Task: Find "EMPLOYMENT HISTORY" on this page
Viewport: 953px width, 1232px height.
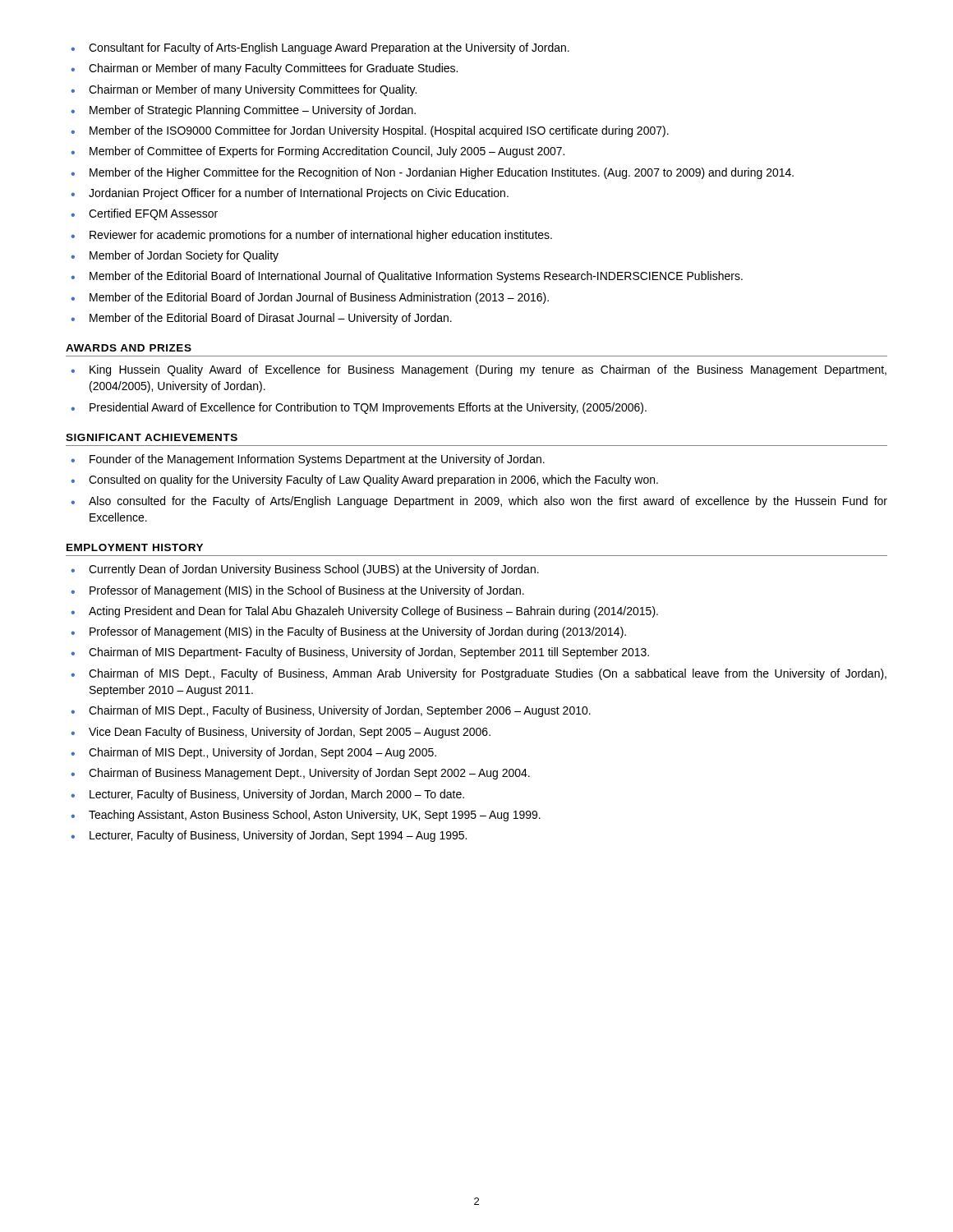Action: [135, 548]
